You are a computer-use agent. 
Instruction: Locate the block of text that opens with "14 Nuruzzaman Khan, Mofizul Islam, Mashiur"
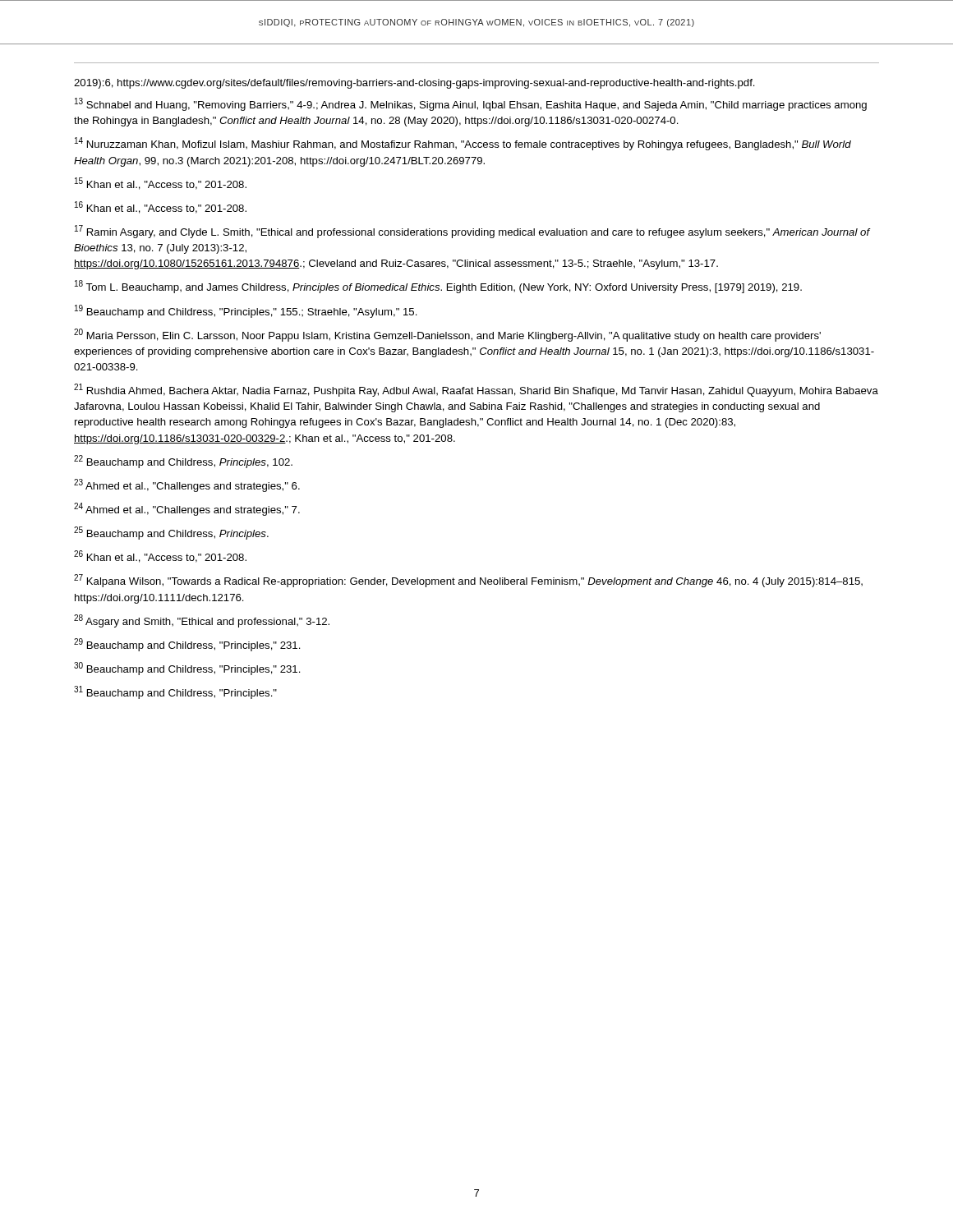point(462,151)
